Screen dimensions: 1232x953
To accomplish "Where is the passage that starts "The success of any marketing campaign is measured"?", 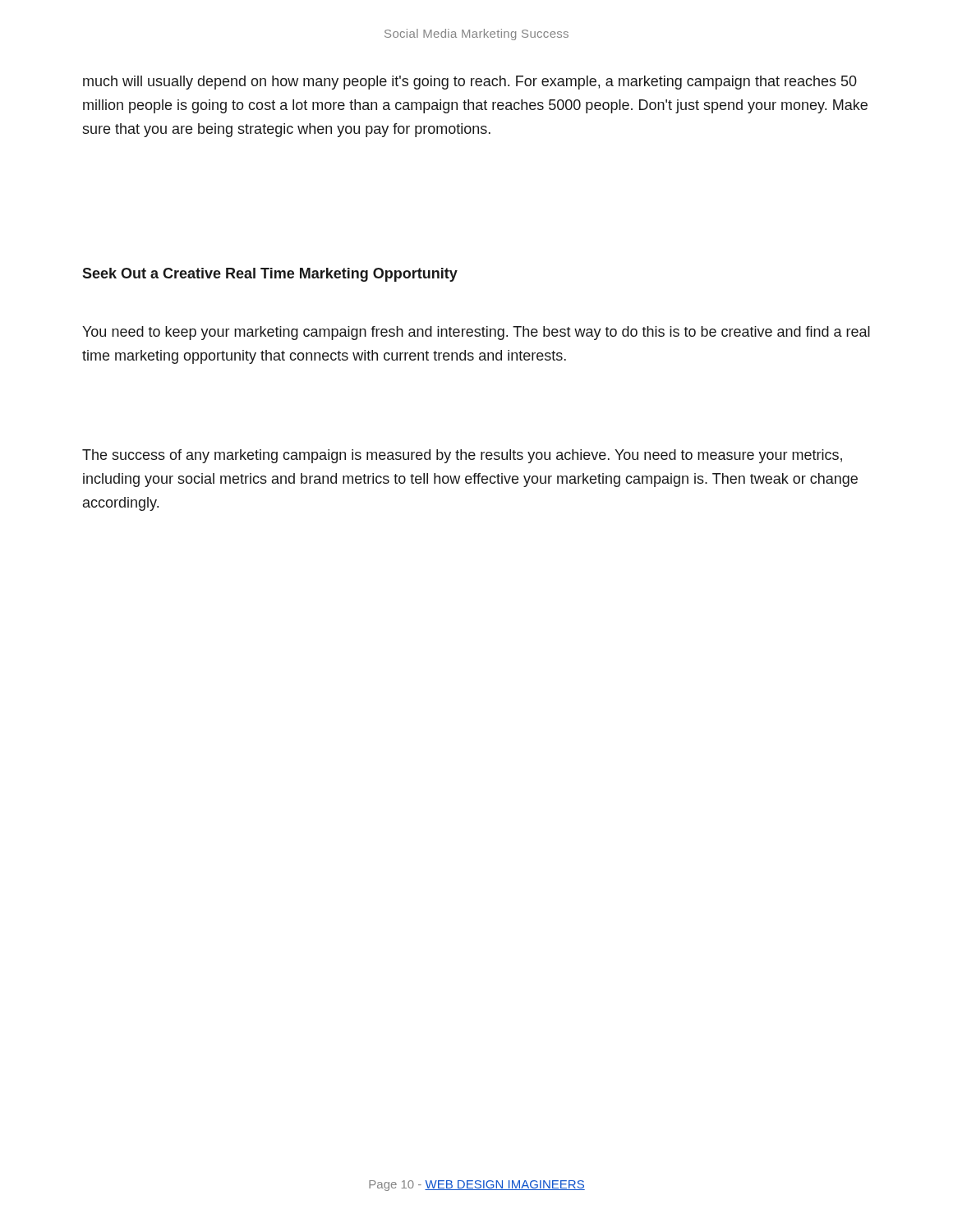I will tap(470, 479).
